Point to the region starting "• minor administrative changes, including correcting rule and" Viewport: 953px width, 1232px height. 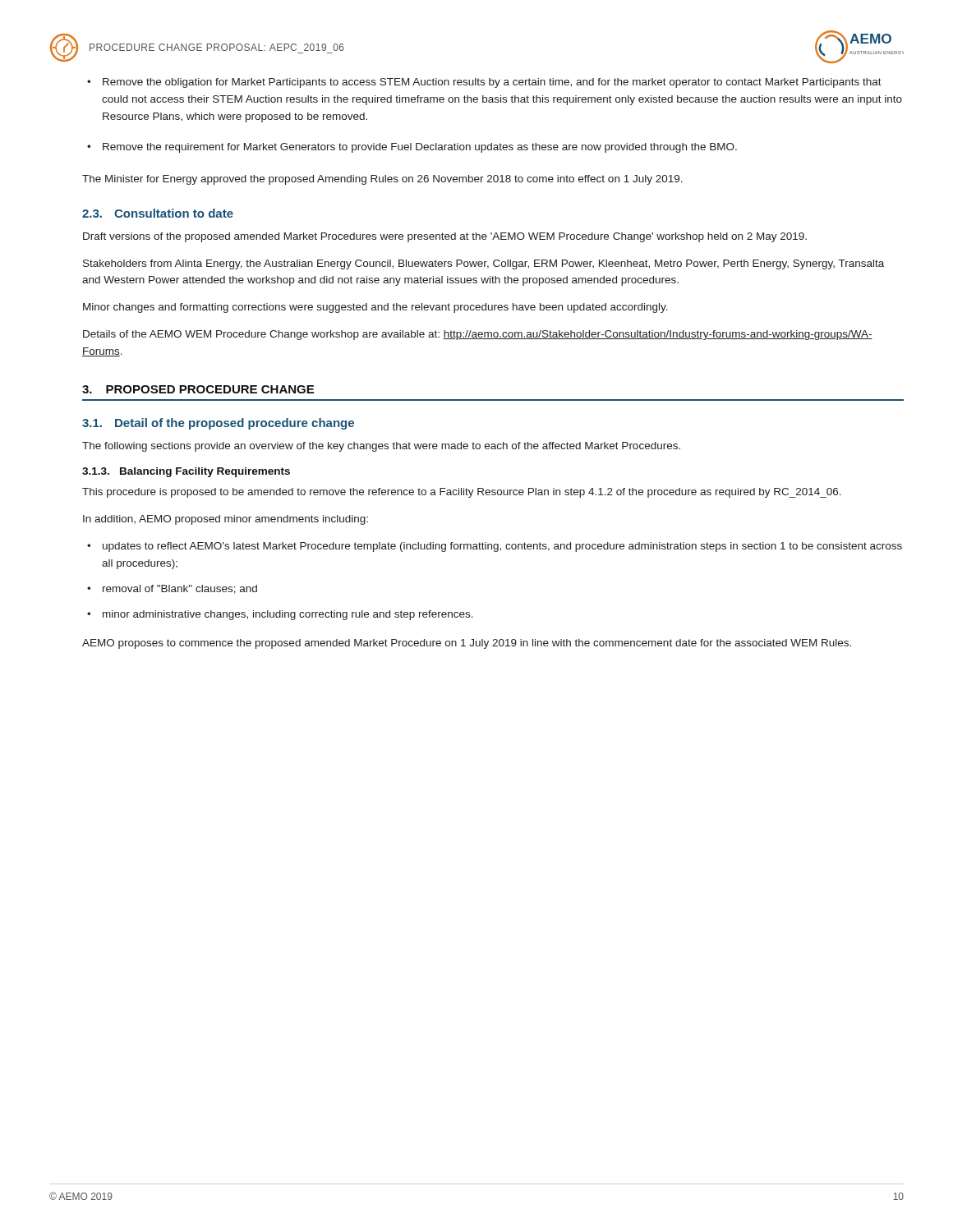pos(280,614)
